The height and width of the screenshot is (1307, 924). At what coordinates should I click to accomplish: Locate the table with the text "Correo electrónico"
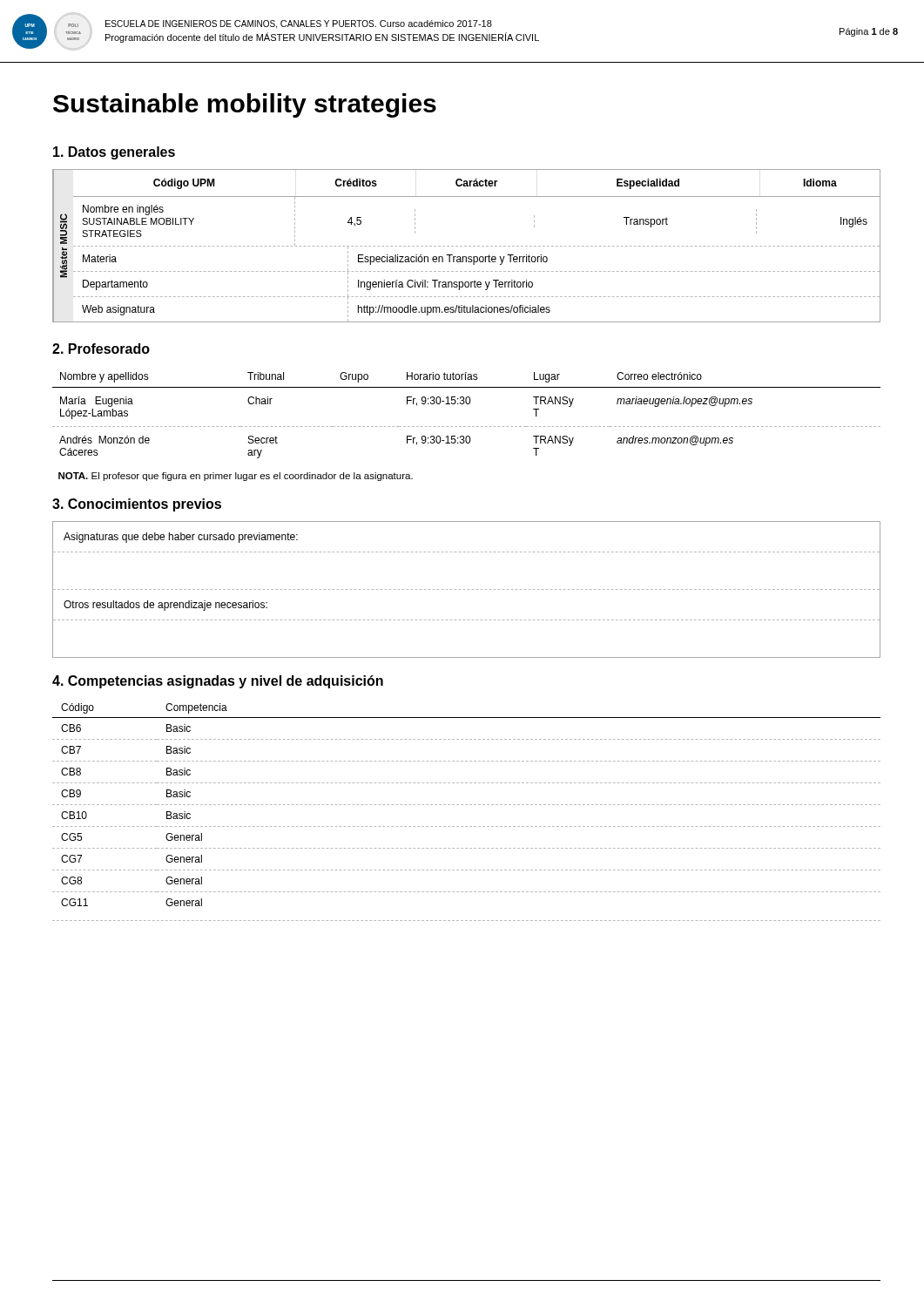[466, 416]
